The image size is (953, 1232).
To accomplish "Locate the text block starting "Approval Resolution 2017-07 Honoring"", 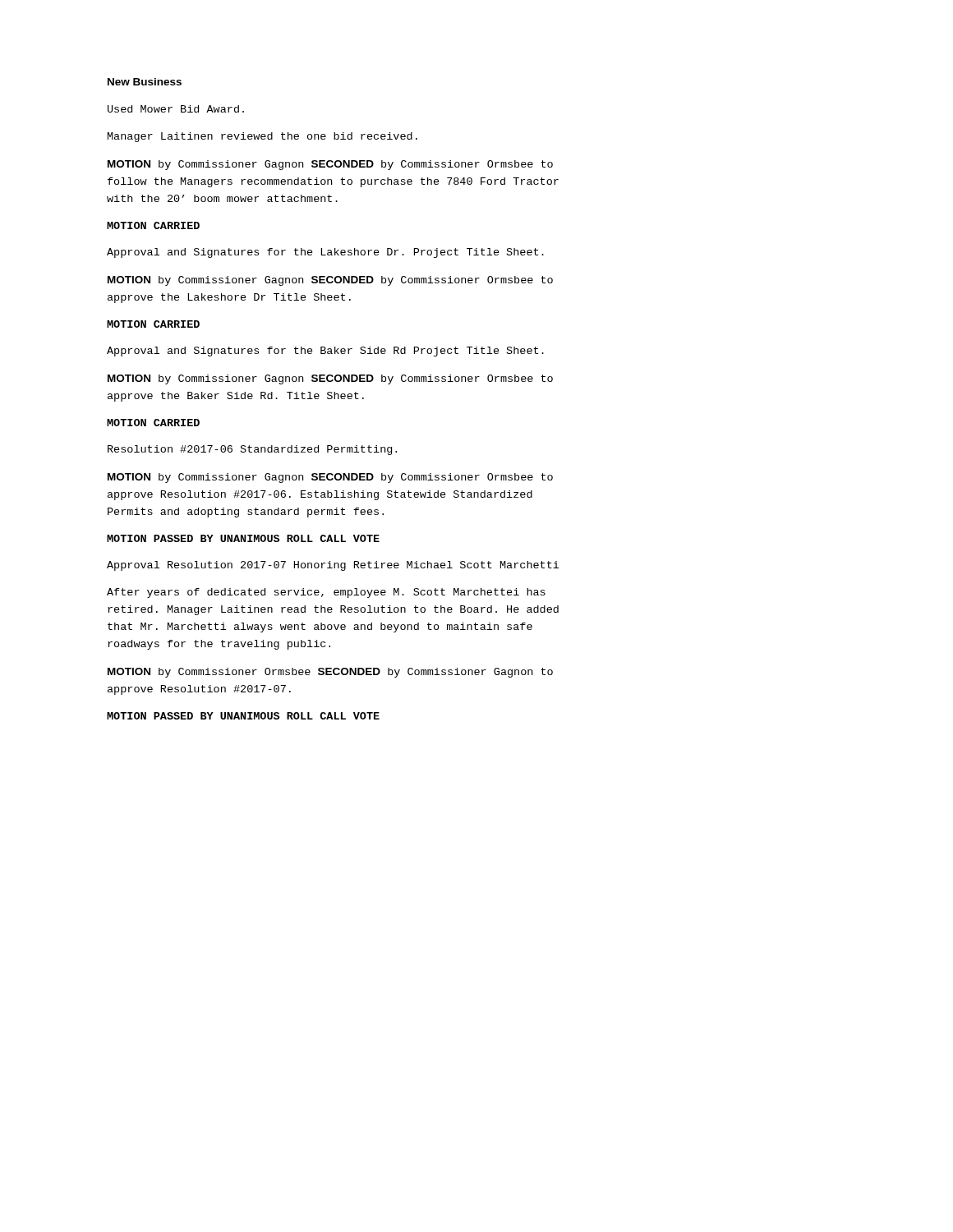I will pyautogui.click(x=333, y=566).
